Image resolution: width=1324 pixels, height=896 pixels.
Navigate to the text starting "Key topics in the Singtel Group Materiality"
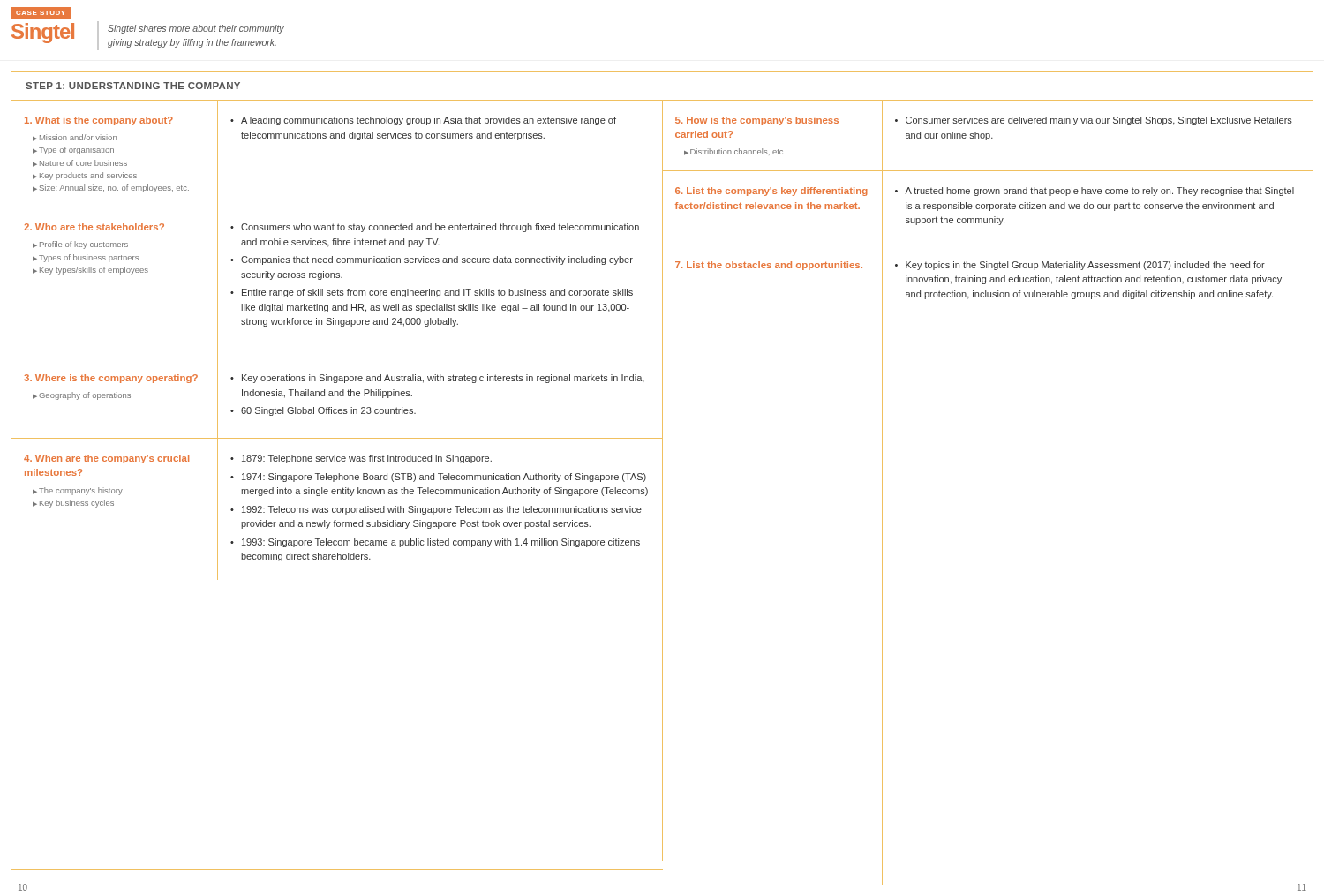pos(1097,280)
